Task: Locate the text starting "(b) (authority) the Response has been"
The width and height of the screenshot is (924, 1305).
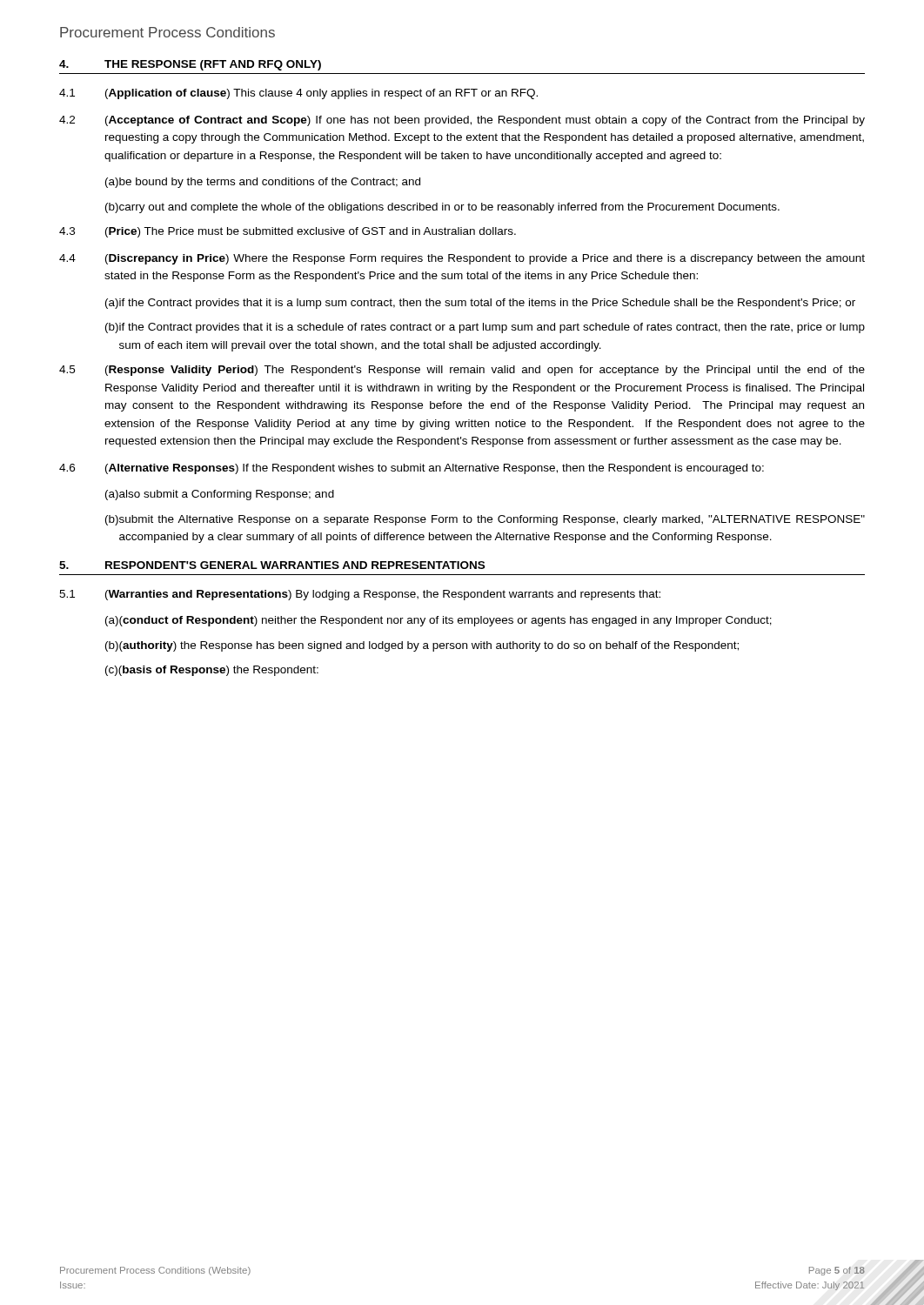Action: tap(462, 646)
